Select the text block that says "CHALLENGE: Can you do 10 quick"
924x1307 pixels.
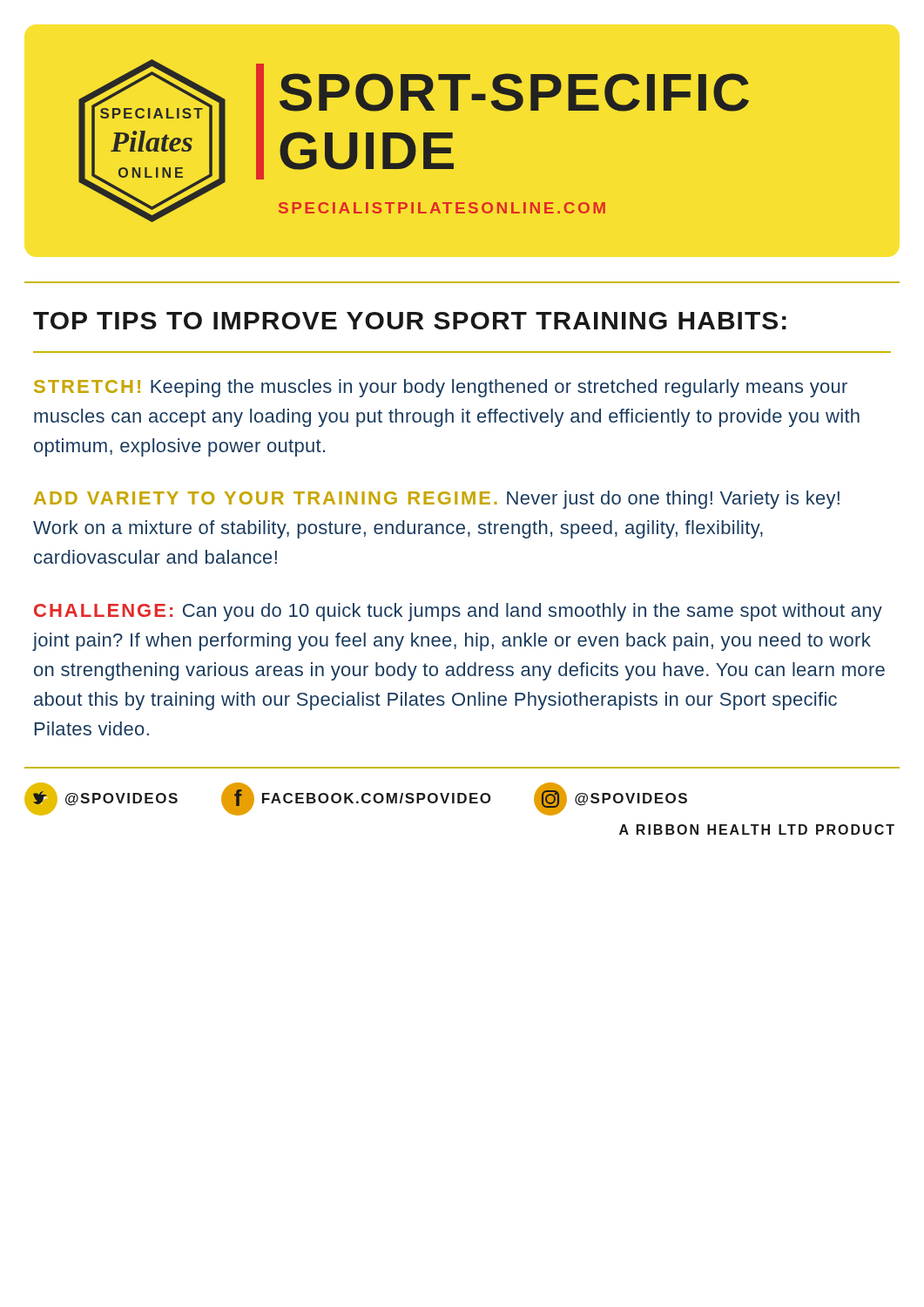459,669
